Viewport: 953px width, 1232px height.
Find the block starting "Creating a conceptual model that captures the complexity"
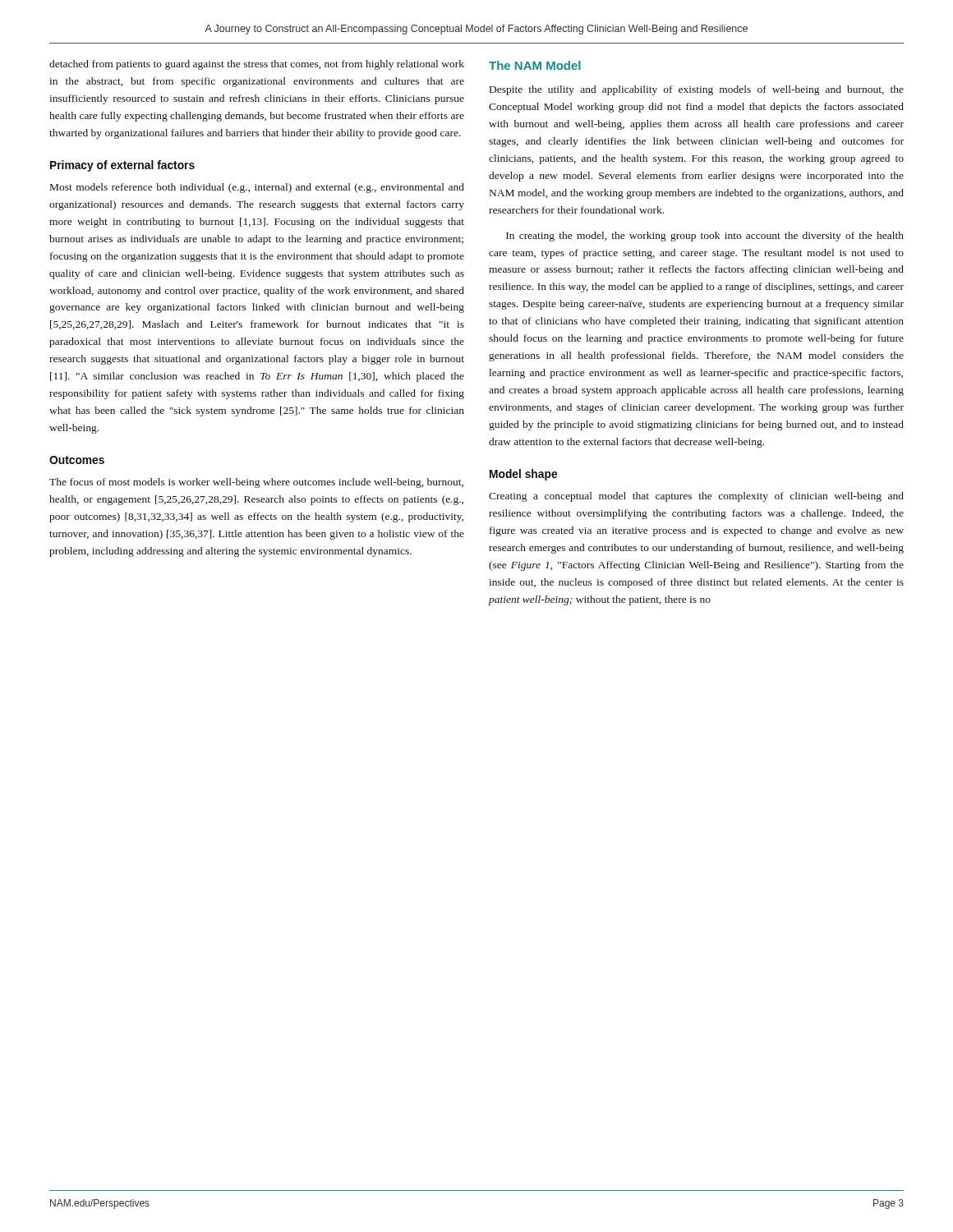[x=696, y=548]
